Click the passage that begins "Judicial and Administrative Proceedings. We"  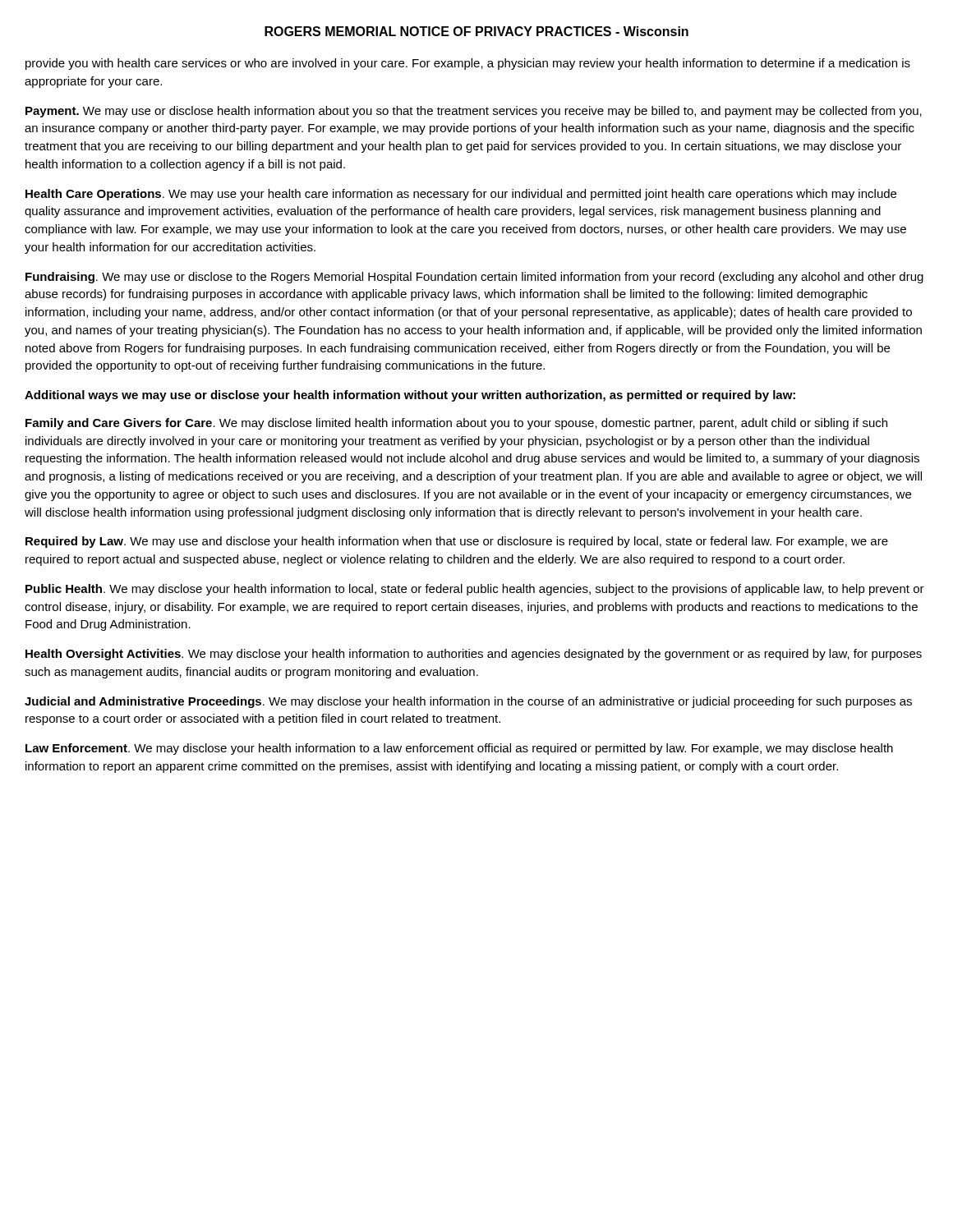click(468, 710)
